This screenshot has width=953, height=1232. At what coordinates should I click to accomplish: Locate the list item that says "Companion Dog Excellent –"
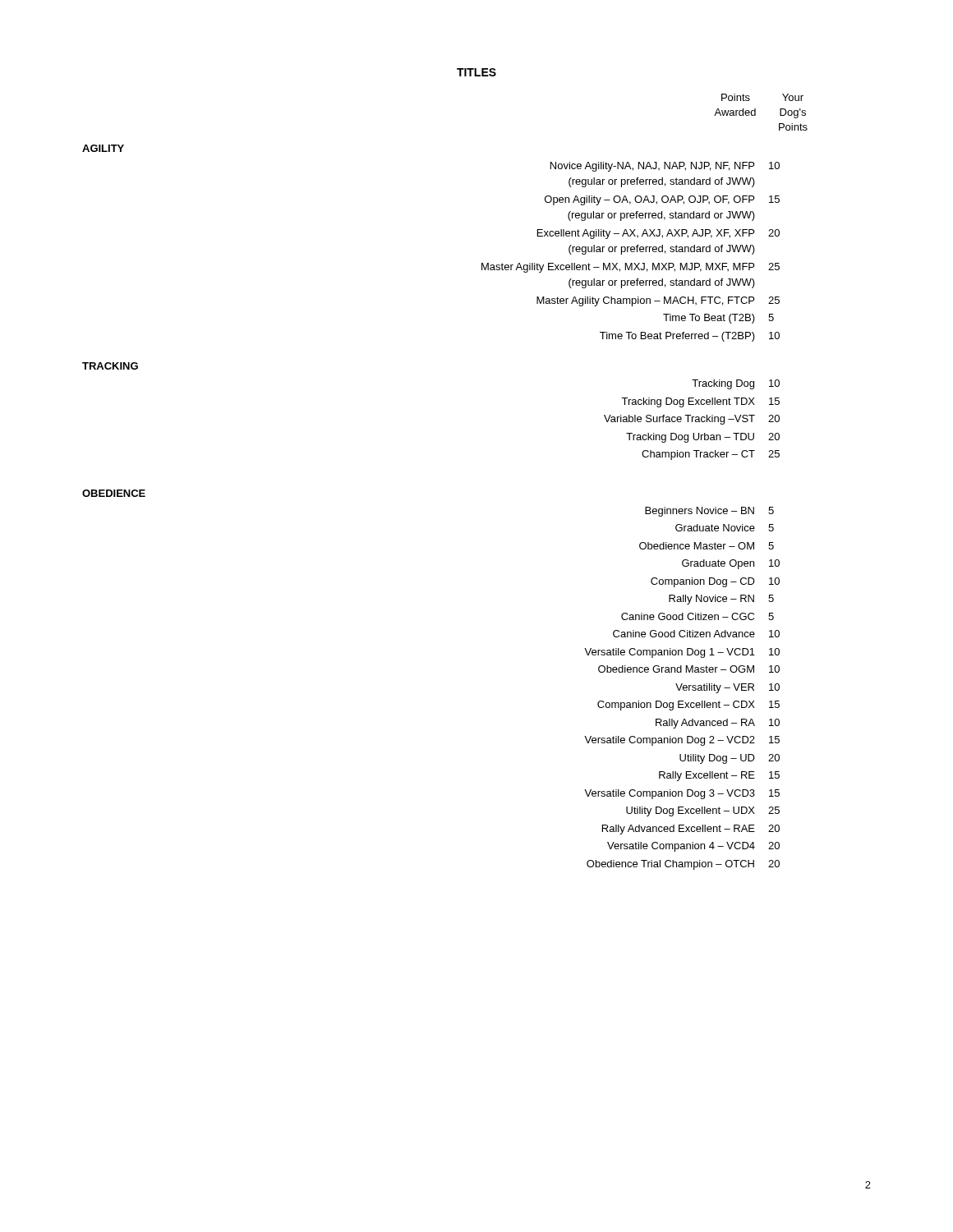click(x=688, y=706)
